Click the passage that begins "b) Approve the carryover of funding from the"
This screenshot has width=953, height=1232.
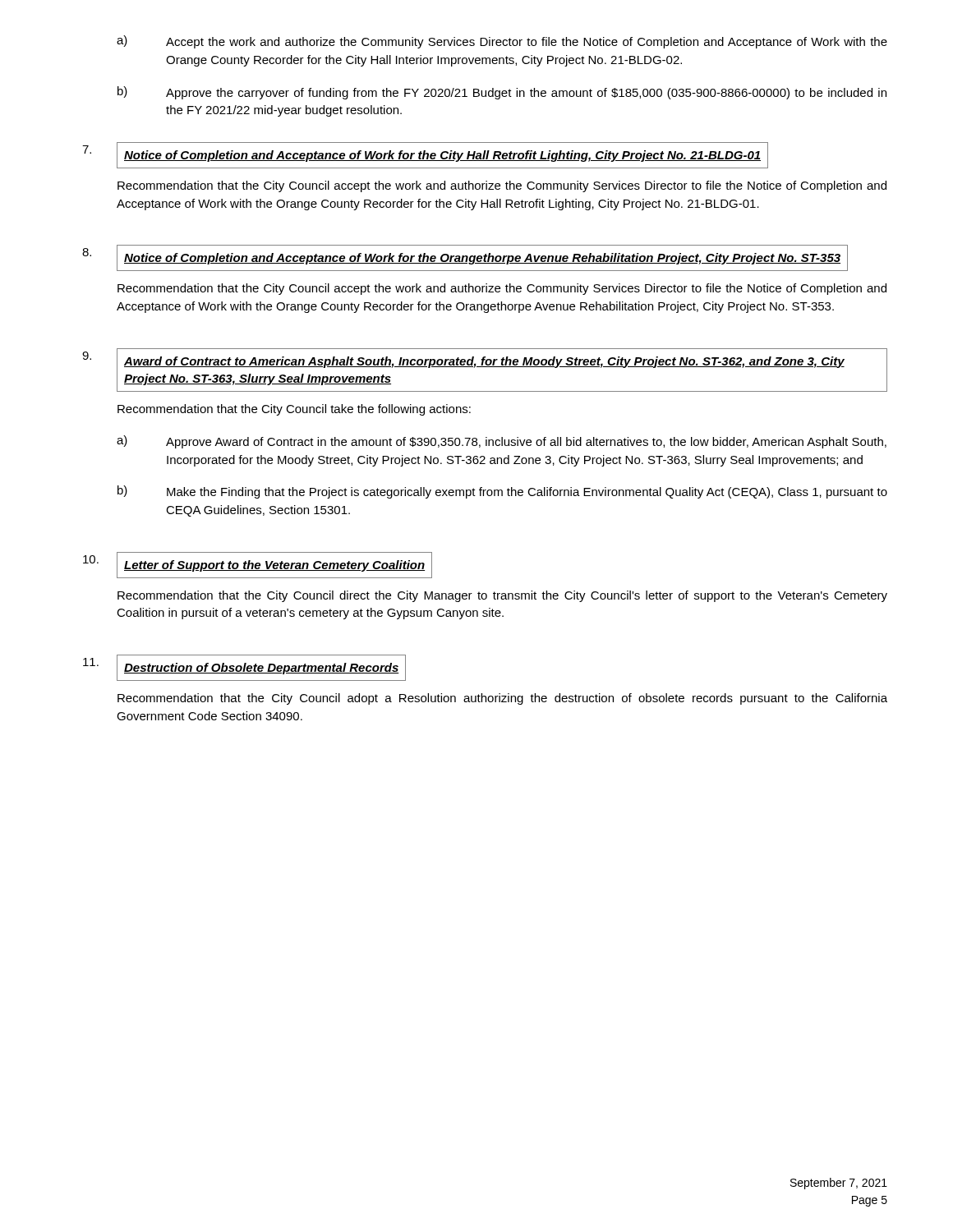[502, 101]
